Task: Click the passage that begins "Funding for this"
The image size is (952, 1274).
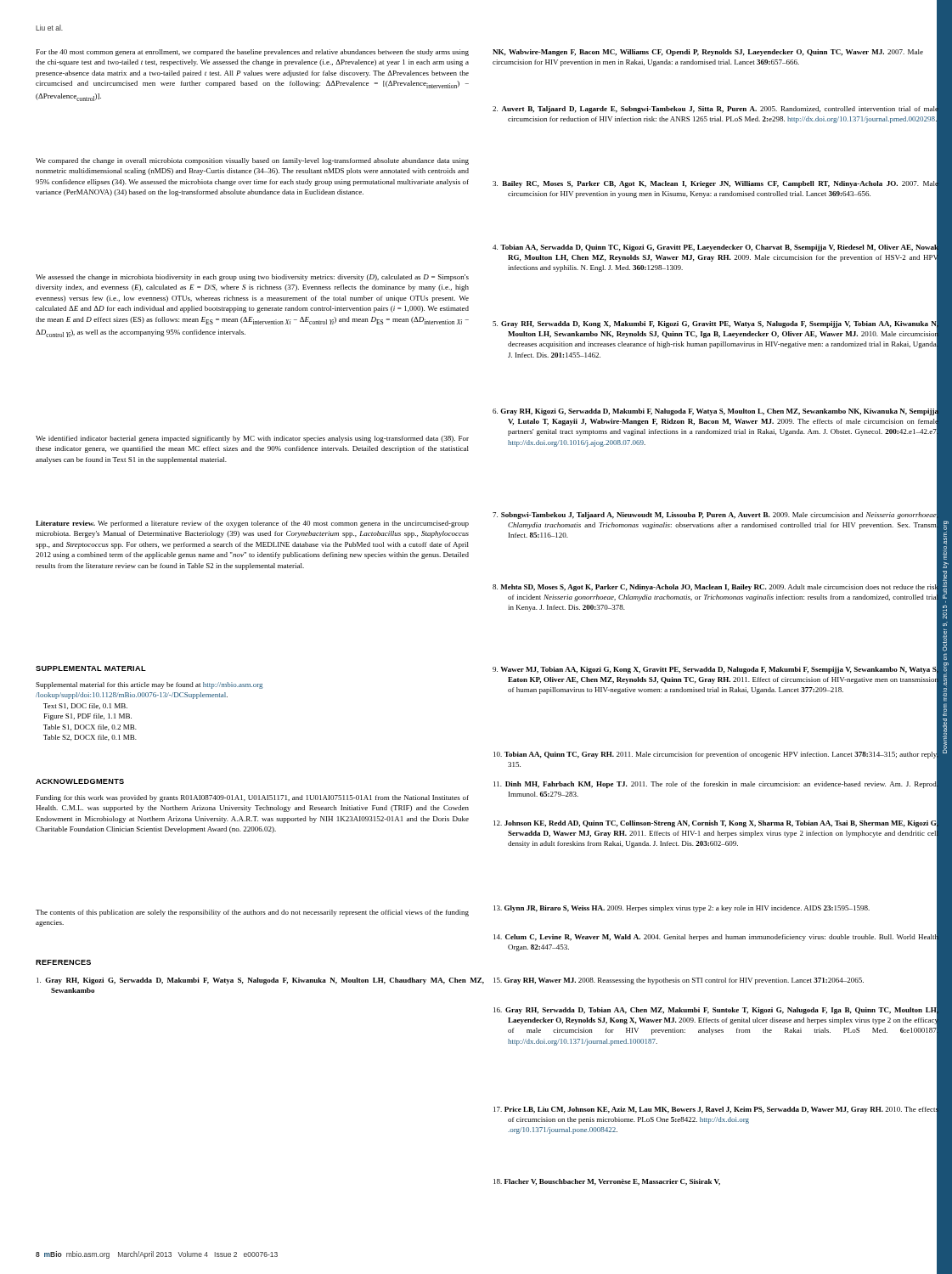Action: point(252,813)
